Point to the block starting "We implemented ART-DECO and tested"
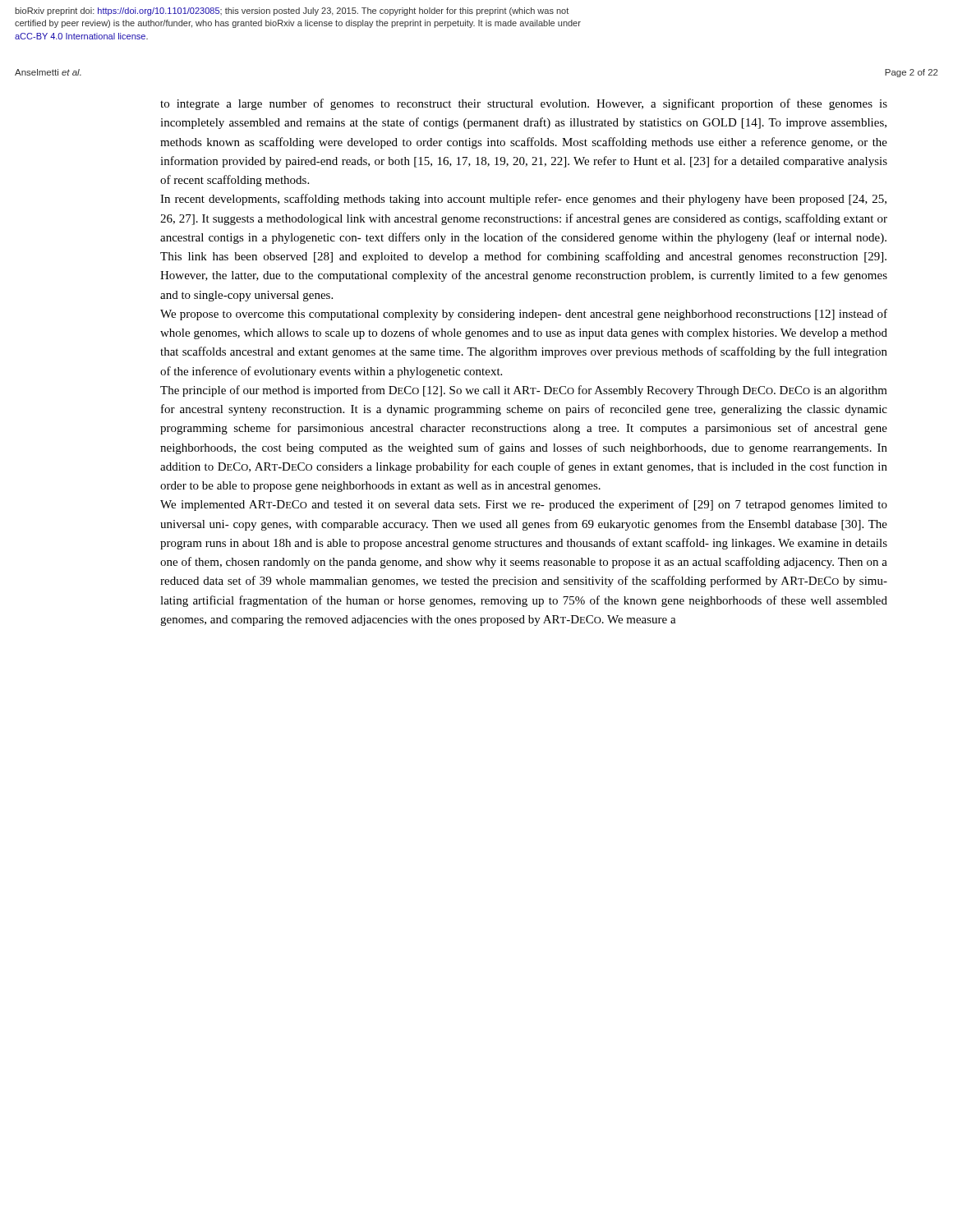Viewport: 953px width, 1232px height. click(x=524, y=562)
